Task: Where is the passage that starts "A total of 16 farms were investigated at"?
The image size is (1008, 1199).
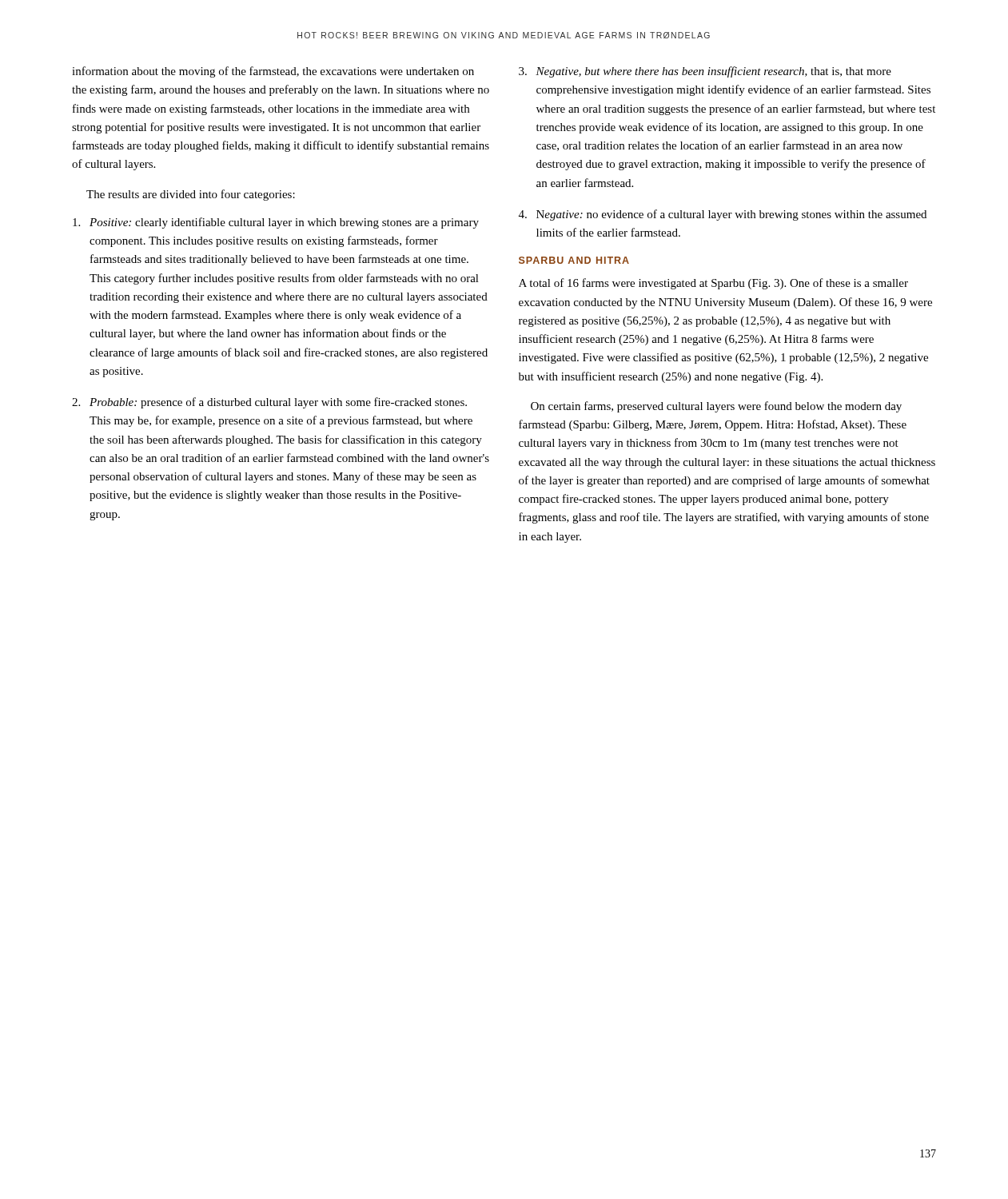Action: click(726, 330)
